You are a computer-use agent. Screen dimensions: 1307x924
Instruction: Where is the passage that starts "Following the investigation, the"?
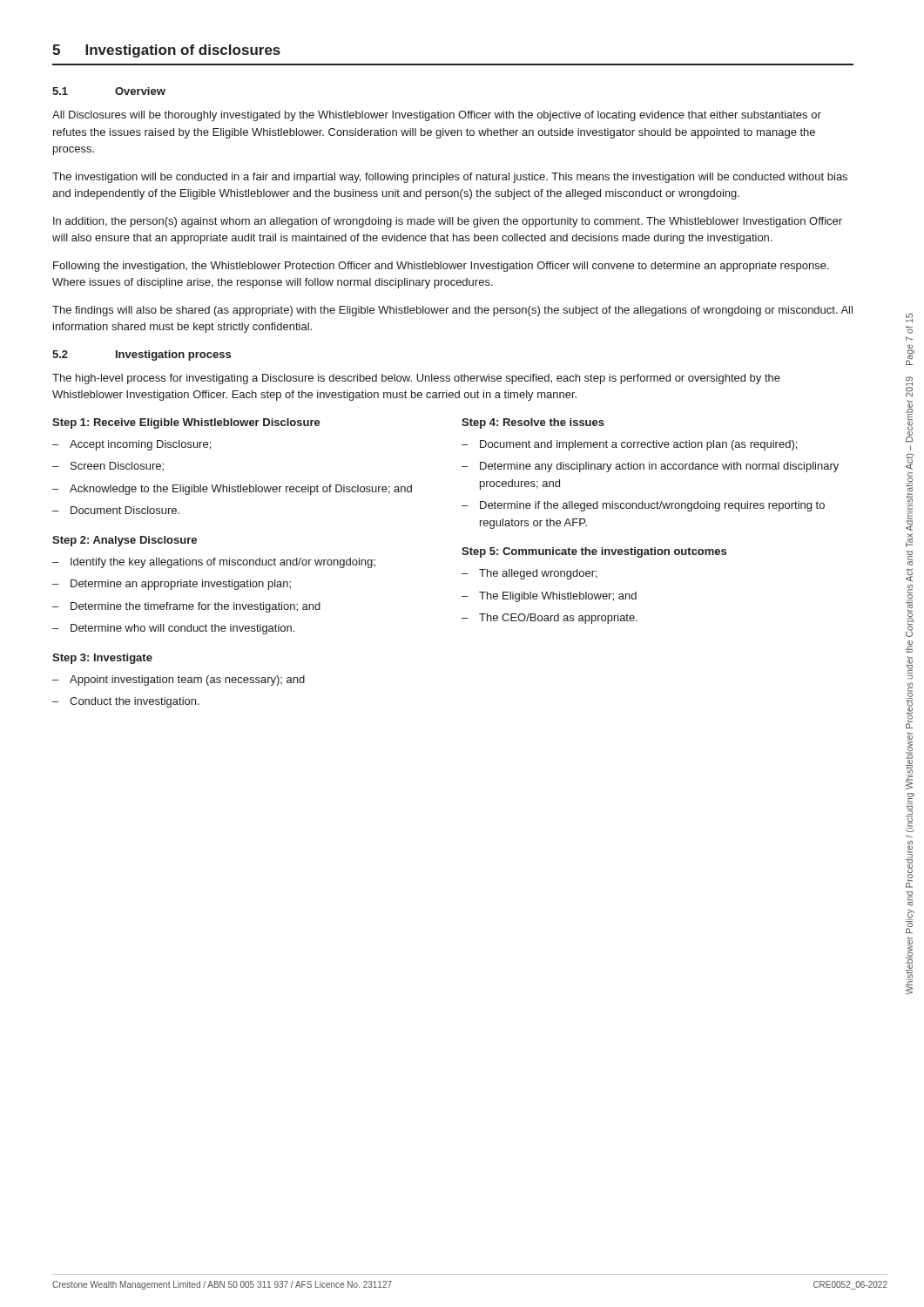point(441,273)
